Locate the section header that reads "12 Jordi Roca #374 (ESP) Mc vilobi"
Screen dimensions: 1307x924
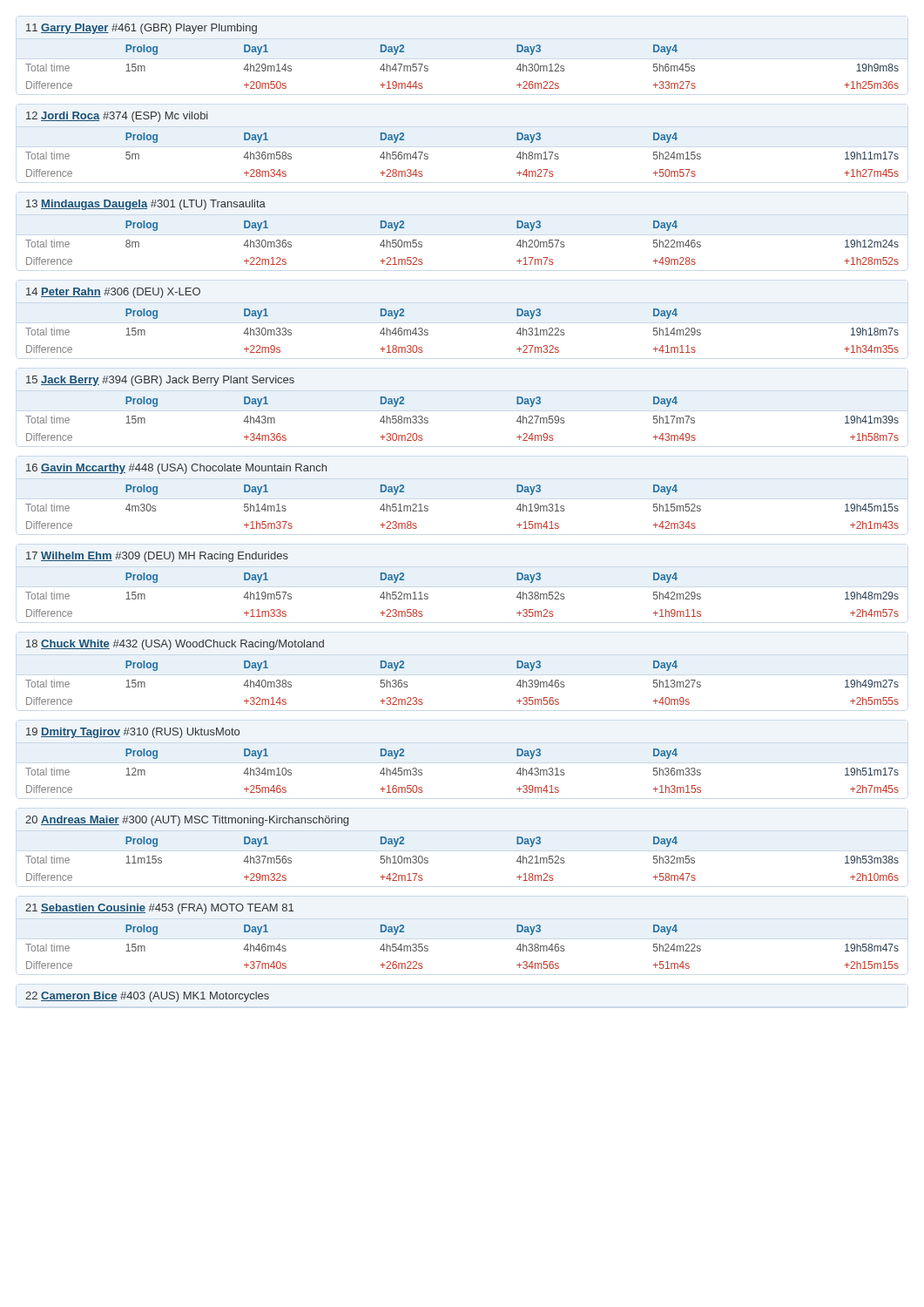(117, 117)
